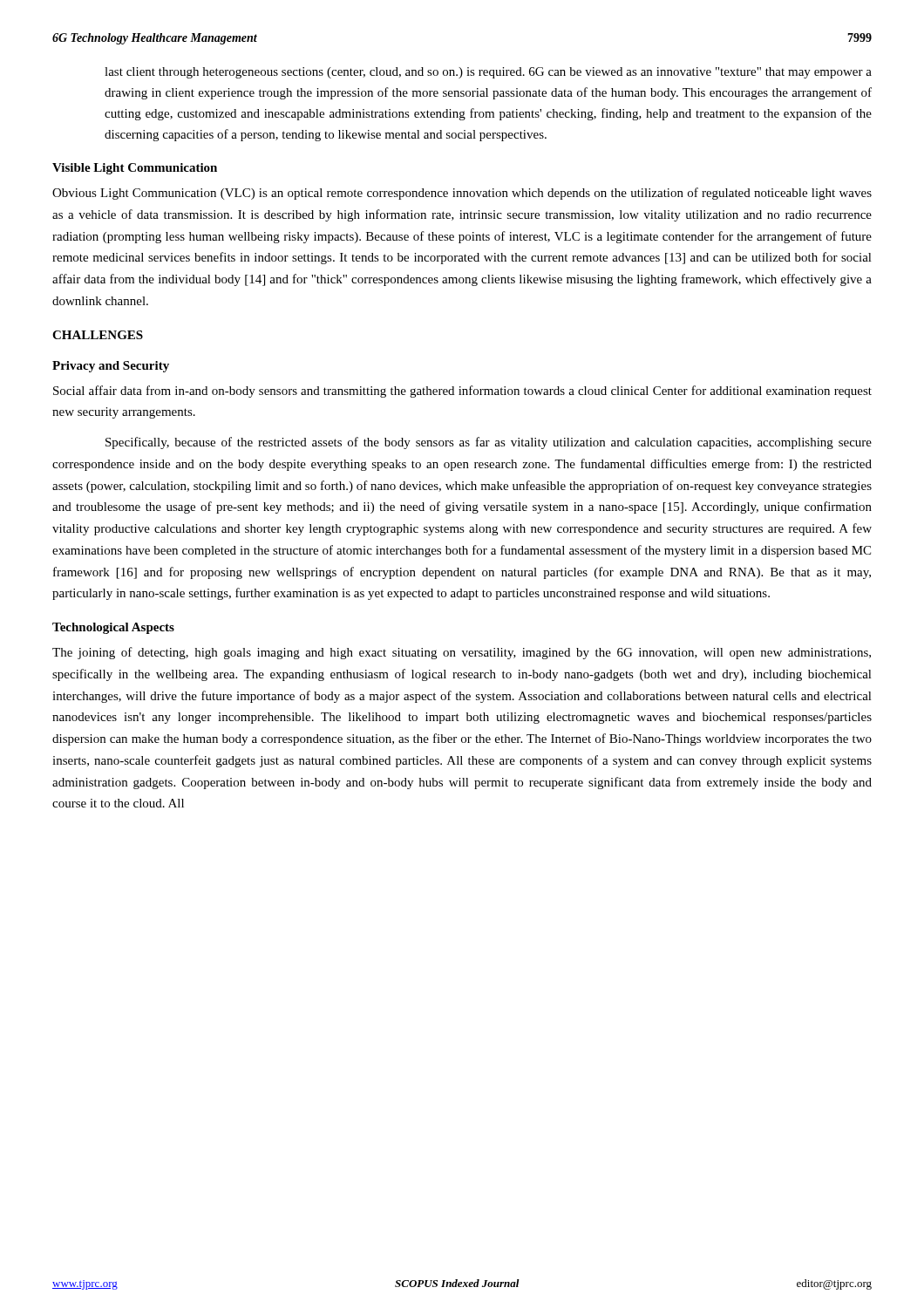Click the passage that begins "The joining of detecting,"
Viewport: 924px width, 1308px height.
pyautogui.click(x=462, y=728)
